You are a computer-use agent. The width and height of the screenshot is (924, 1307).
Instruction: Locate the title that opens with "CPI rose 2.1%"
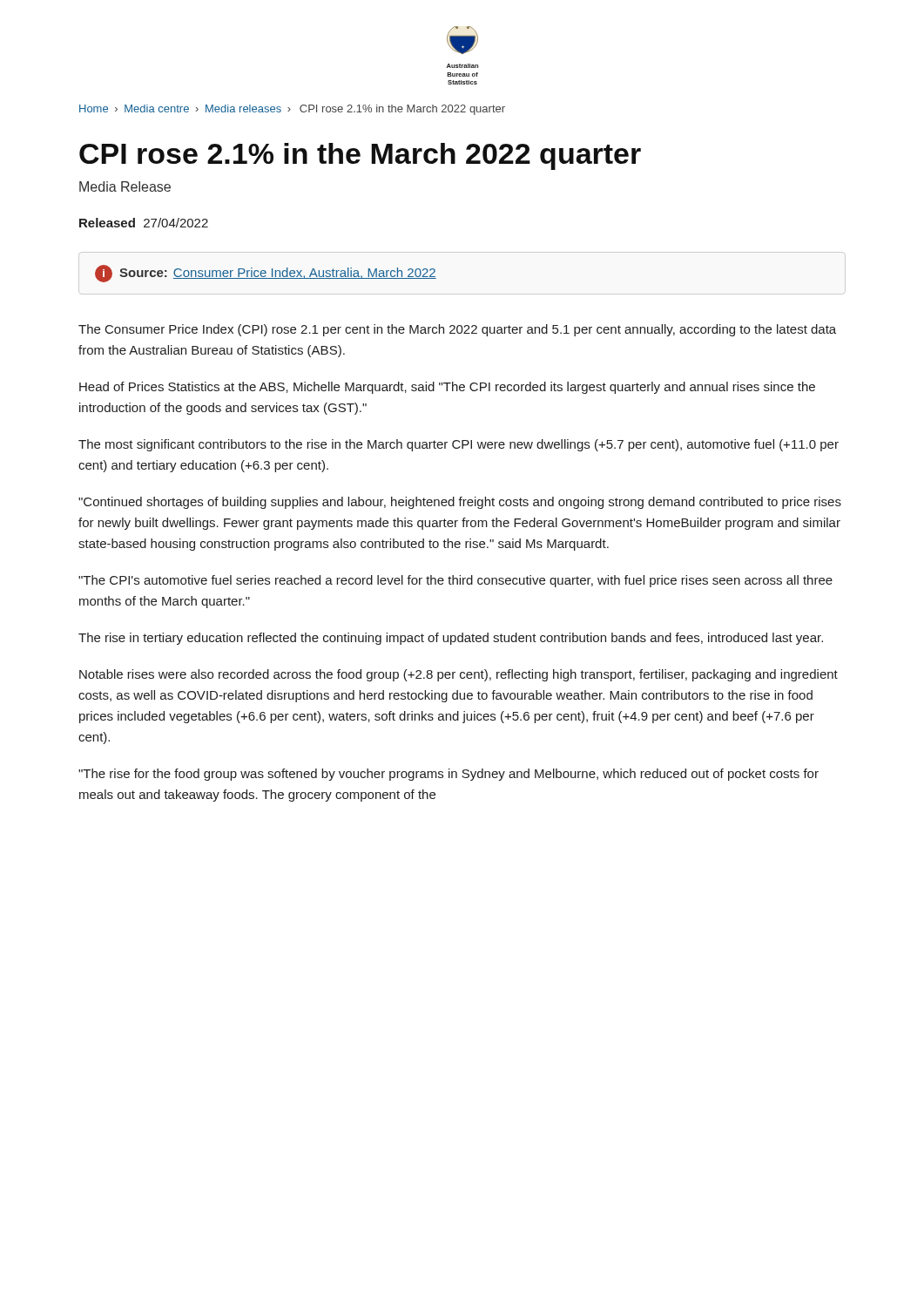click(x=462, y=154)
